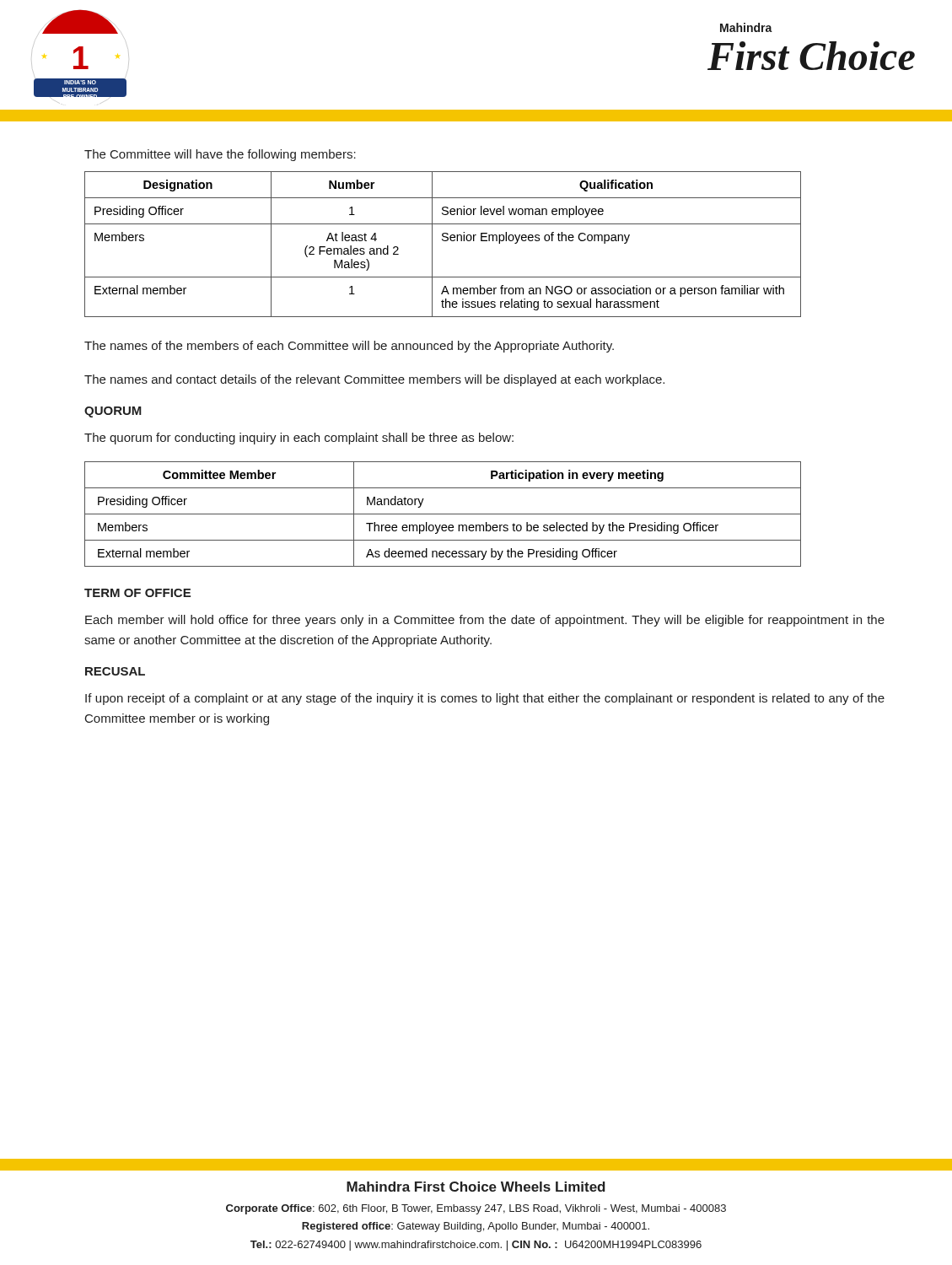This screenshot has width=952, height=1265.
Task: Navigate to the element starting "TERM OF OFFICE"
Action: click(x=138, y=592)
